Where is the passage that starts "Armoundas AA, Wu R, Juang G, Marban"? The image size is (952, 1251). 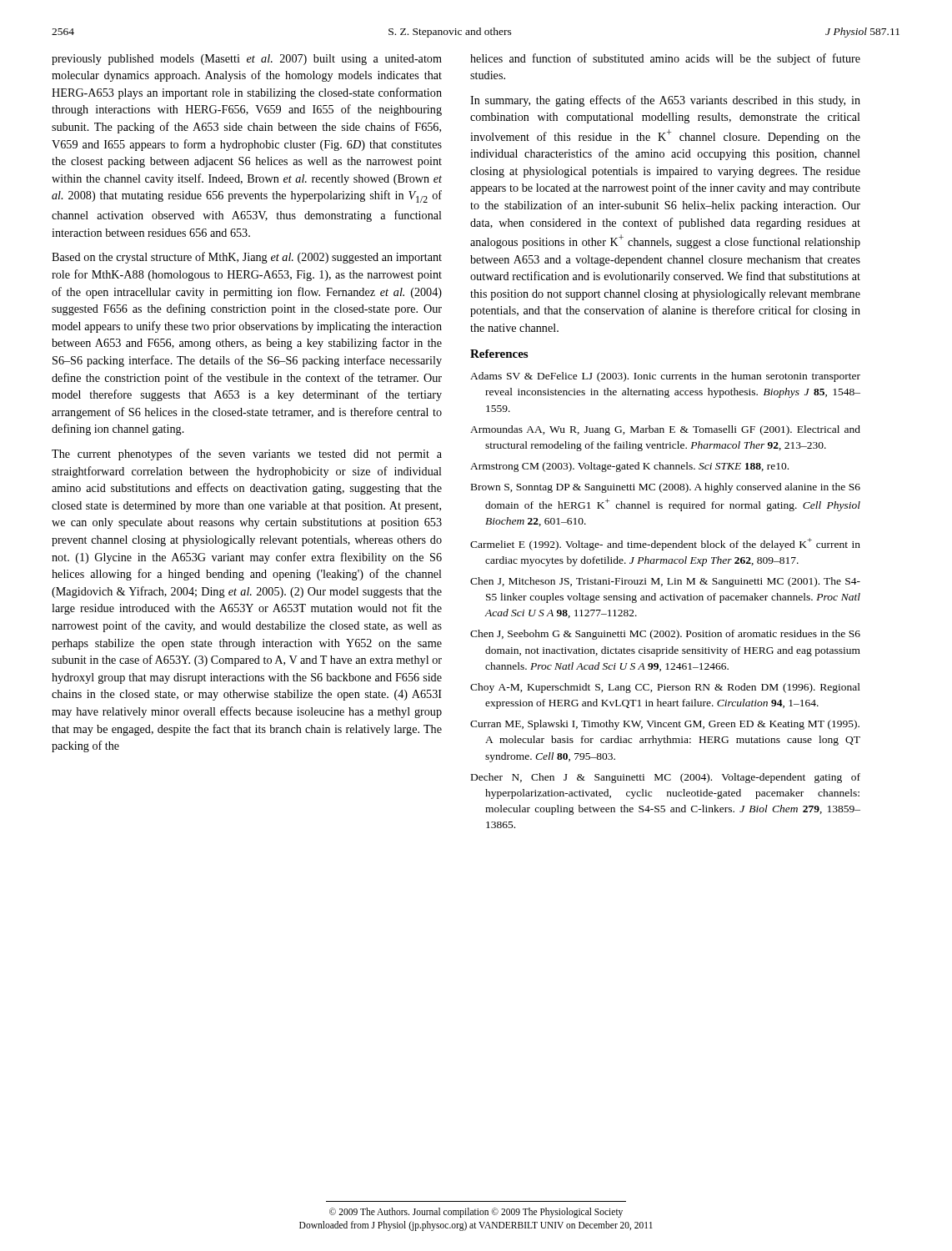(x=665, y=437)
